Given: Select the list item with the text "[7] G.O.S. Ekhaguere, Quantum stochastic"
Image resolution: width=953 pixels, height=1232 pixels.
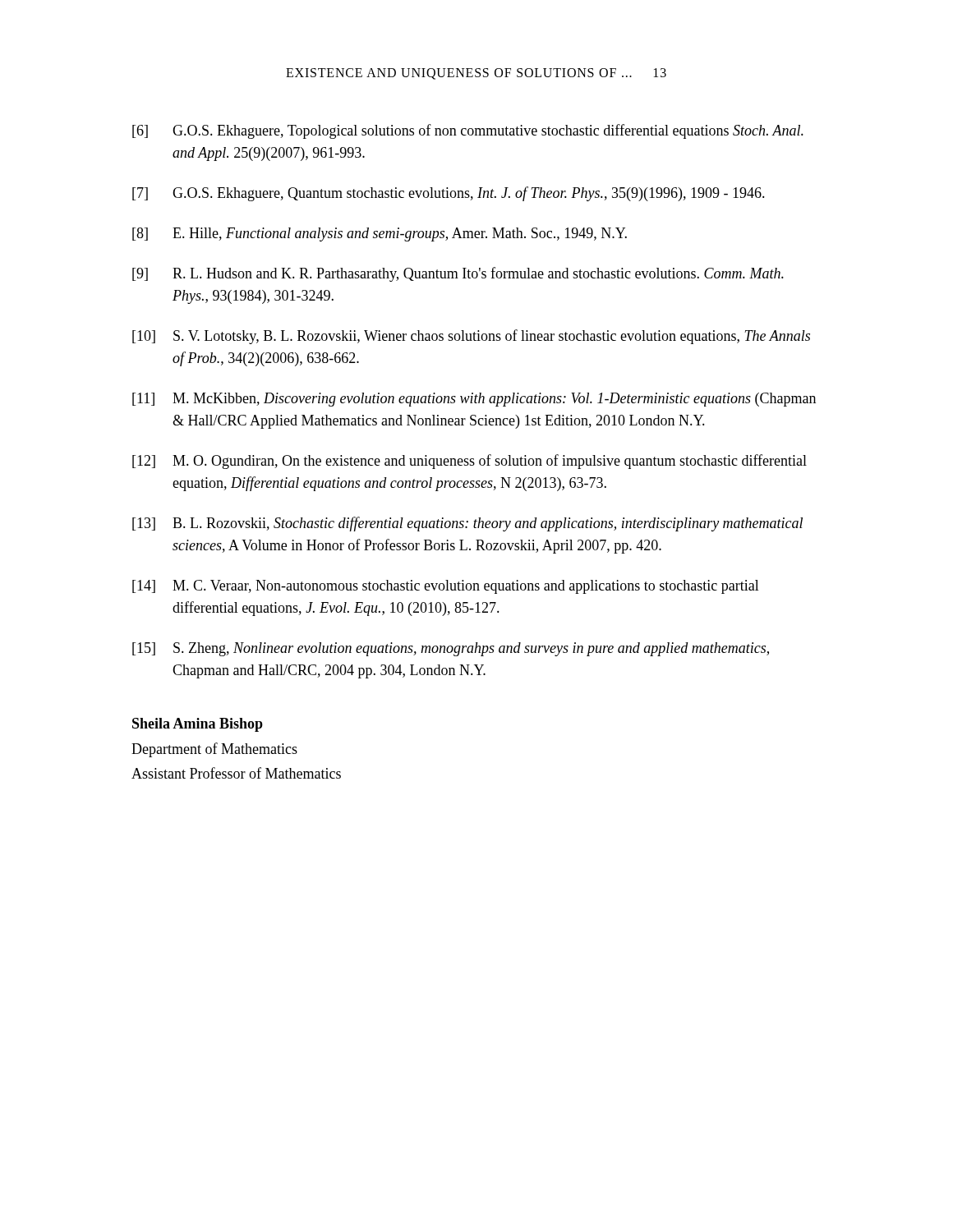Looking at the screenshot, I should click(476, 193).
